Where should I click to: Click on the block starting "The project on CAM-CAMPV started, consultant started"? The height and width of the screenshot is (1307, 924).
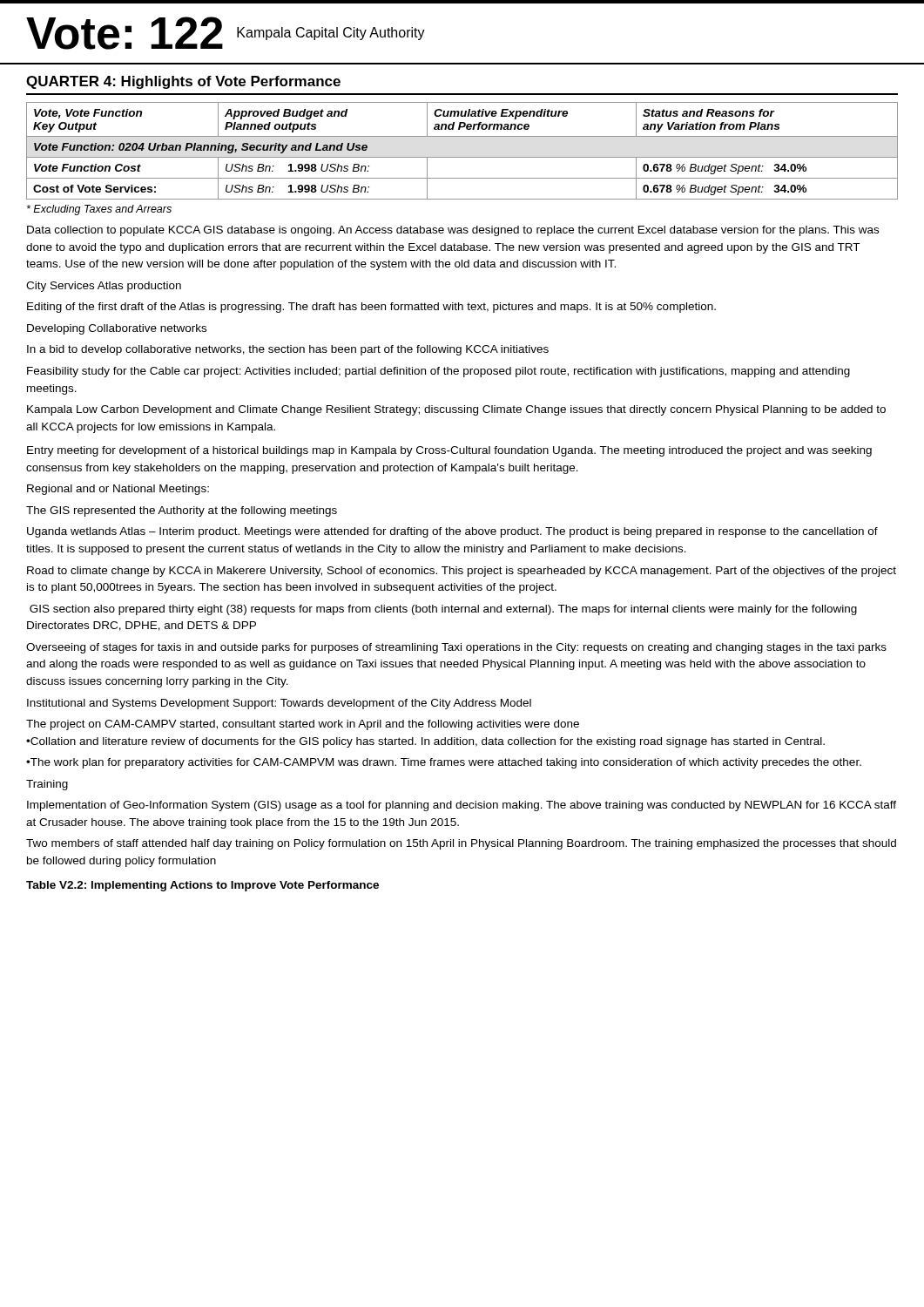[426, 732]
